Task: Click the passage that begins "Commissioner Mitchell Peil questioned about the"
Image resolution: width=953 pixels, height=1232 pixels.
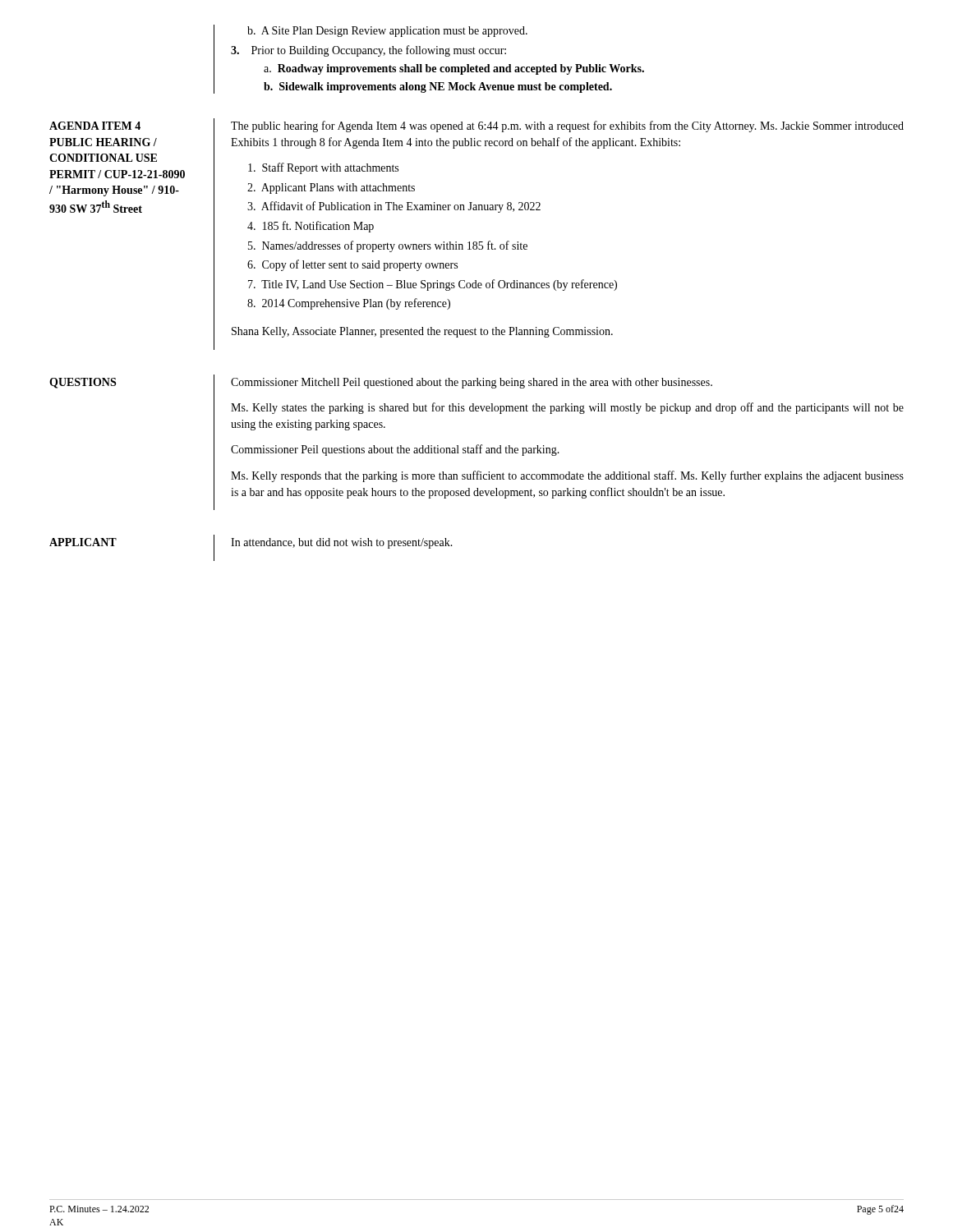Action: [567, 382]
